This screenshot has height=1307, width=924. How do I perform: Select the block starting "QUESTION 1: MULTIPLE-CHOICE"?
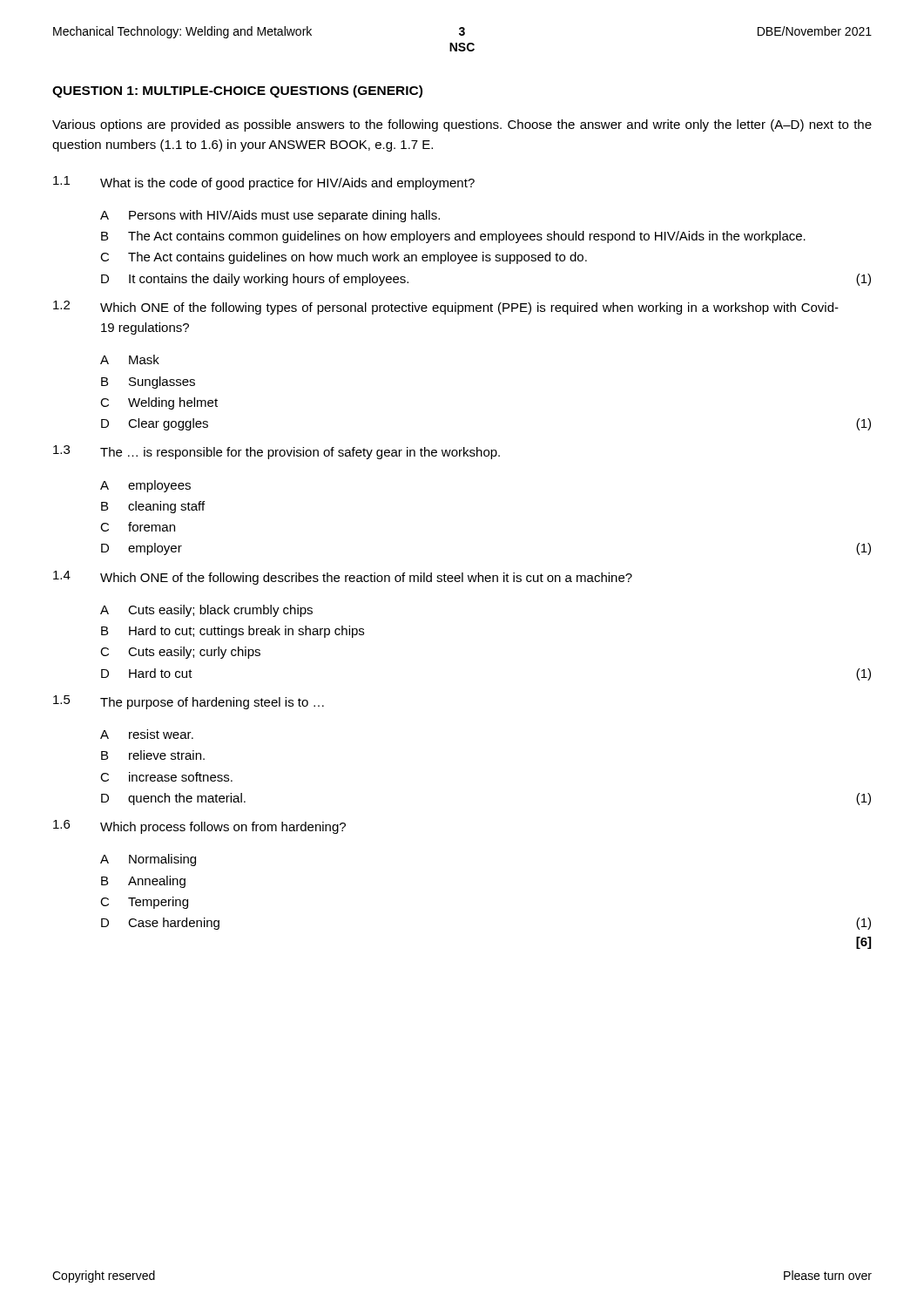tap(238, 90)
